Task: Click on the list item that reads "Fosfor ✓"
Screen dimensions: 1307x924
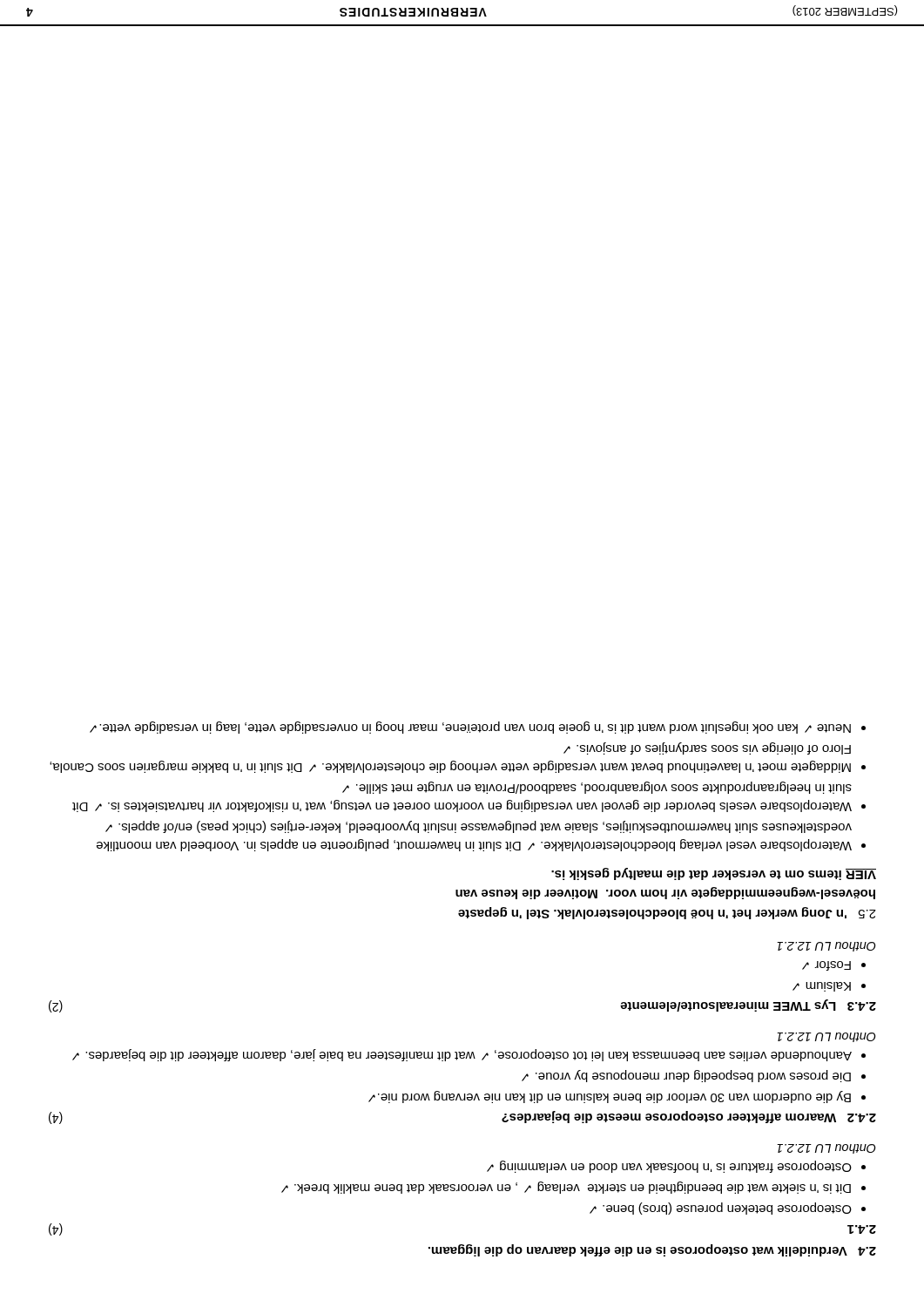Action: [x=826, y=966]
